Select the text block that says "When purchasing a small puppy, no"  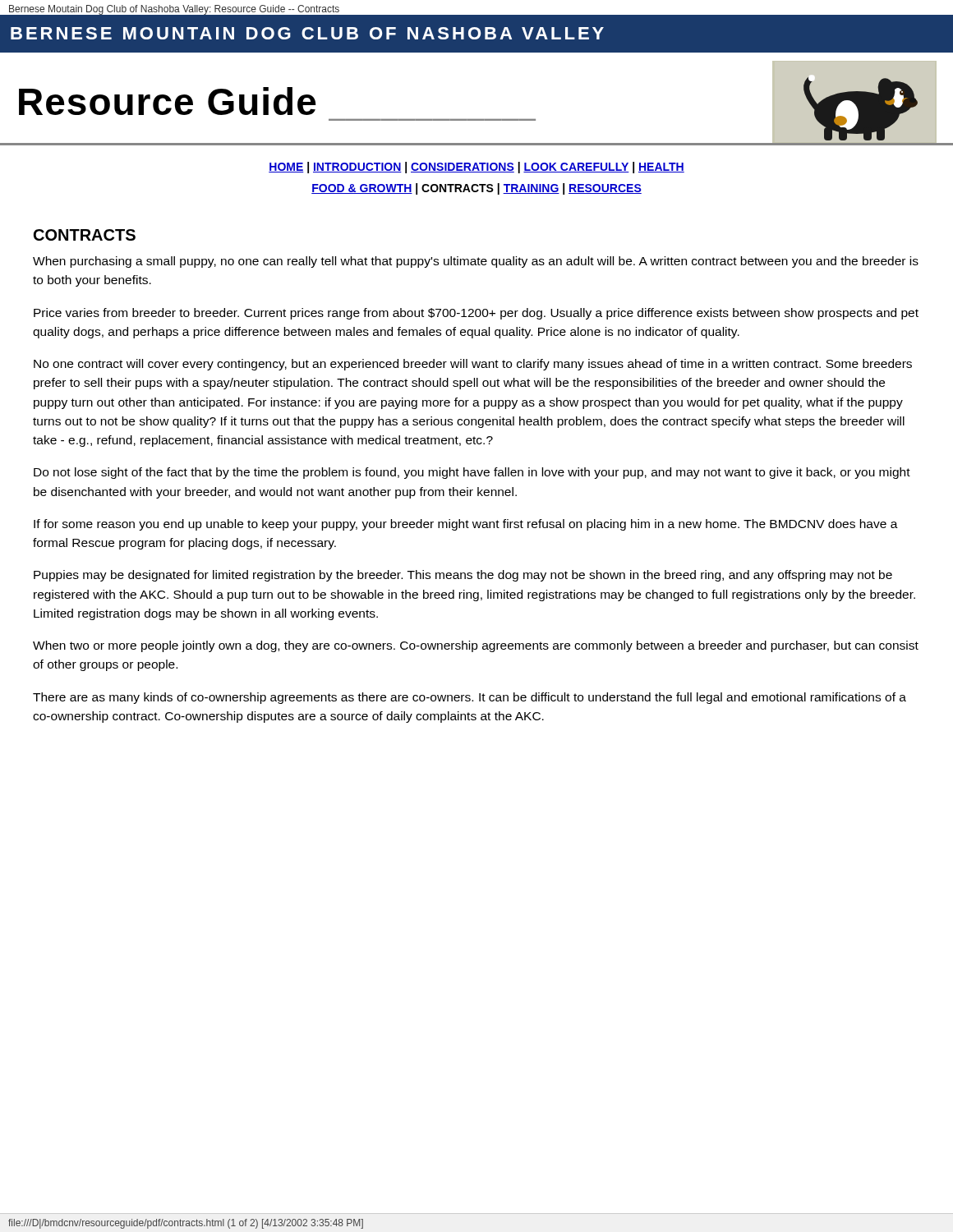[476, 270]
